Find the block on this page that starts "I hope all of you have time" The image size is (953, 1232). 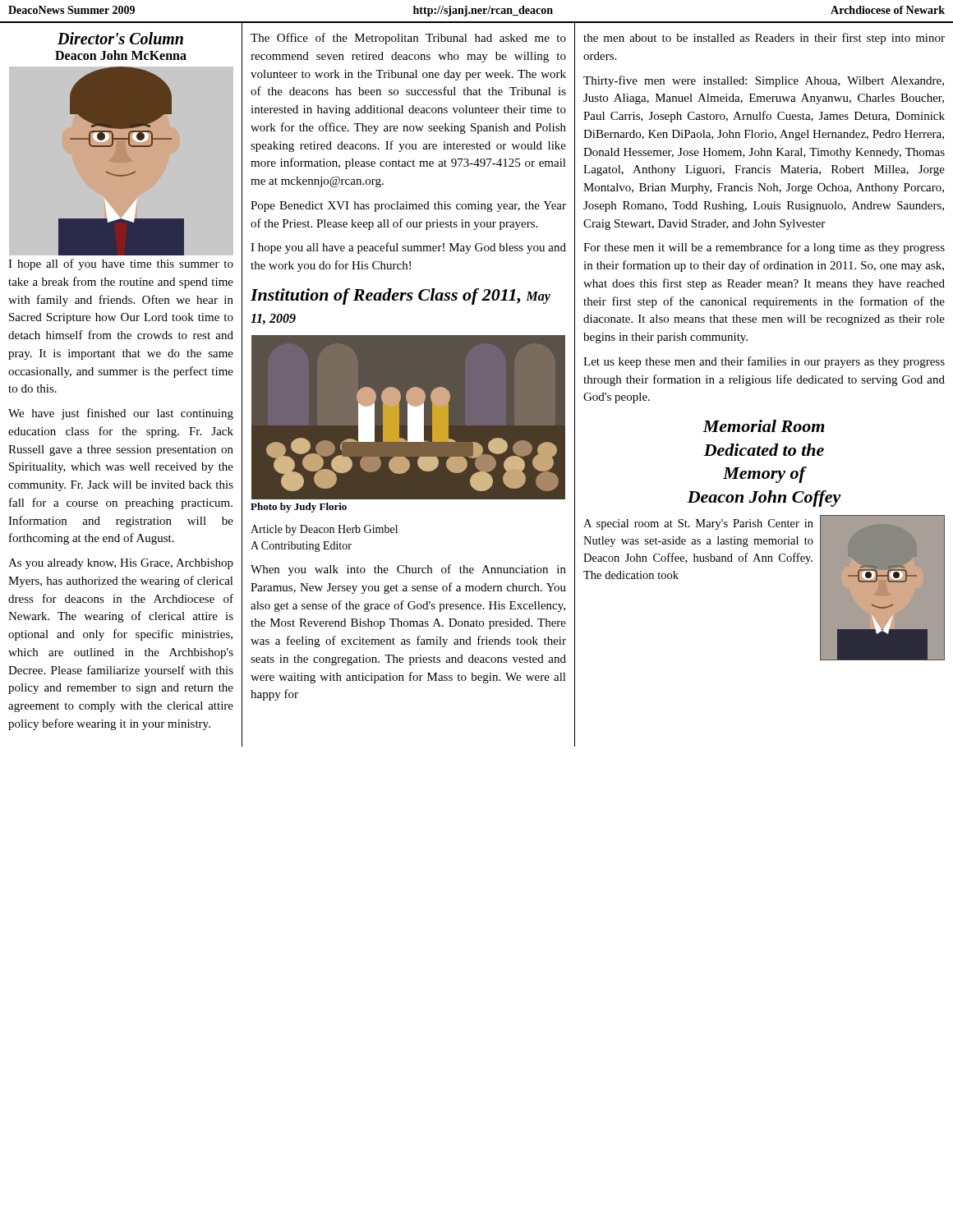(121, 327)
